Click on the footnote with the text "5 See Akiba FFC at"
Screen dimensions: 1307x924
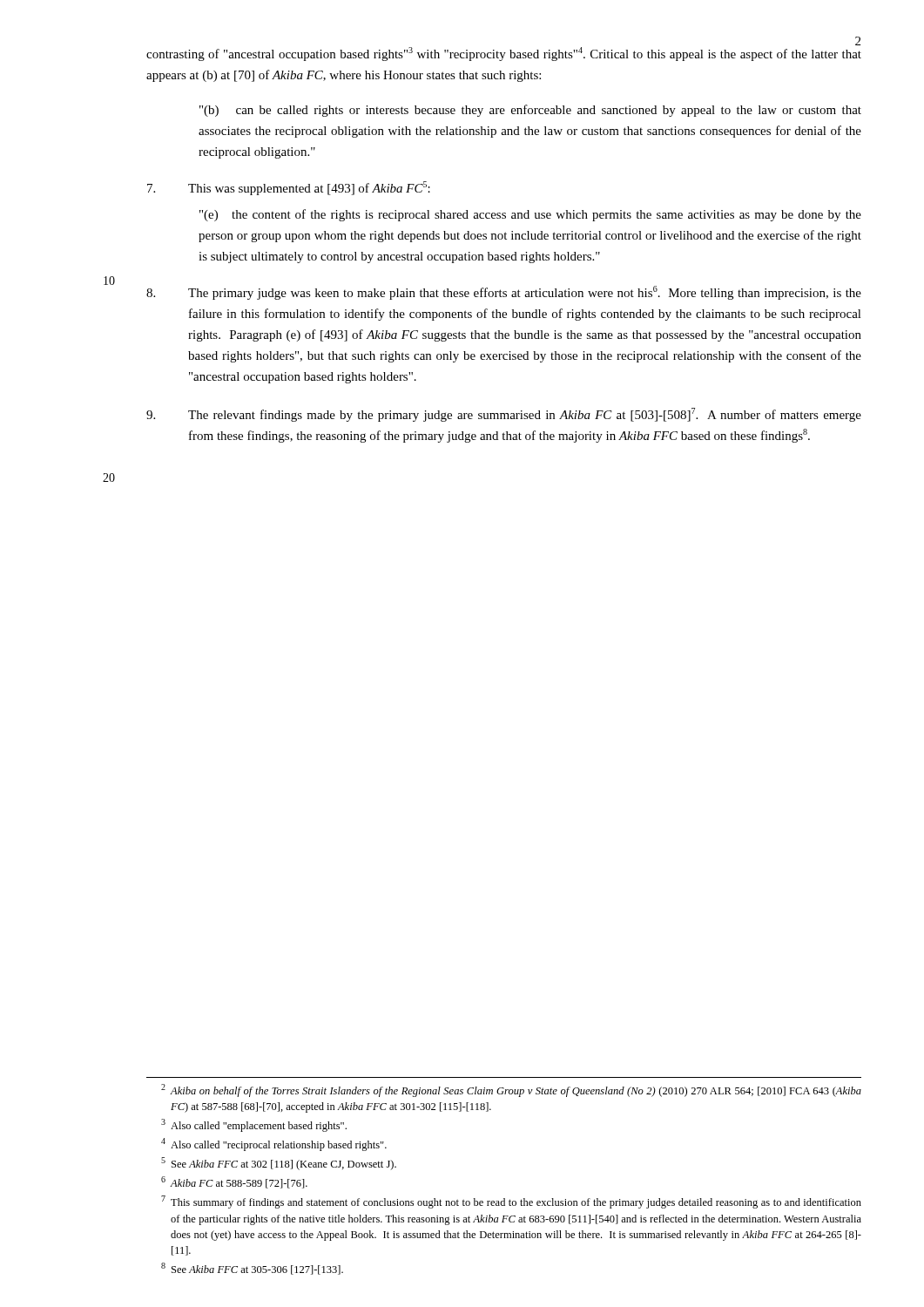(279, 1164)
